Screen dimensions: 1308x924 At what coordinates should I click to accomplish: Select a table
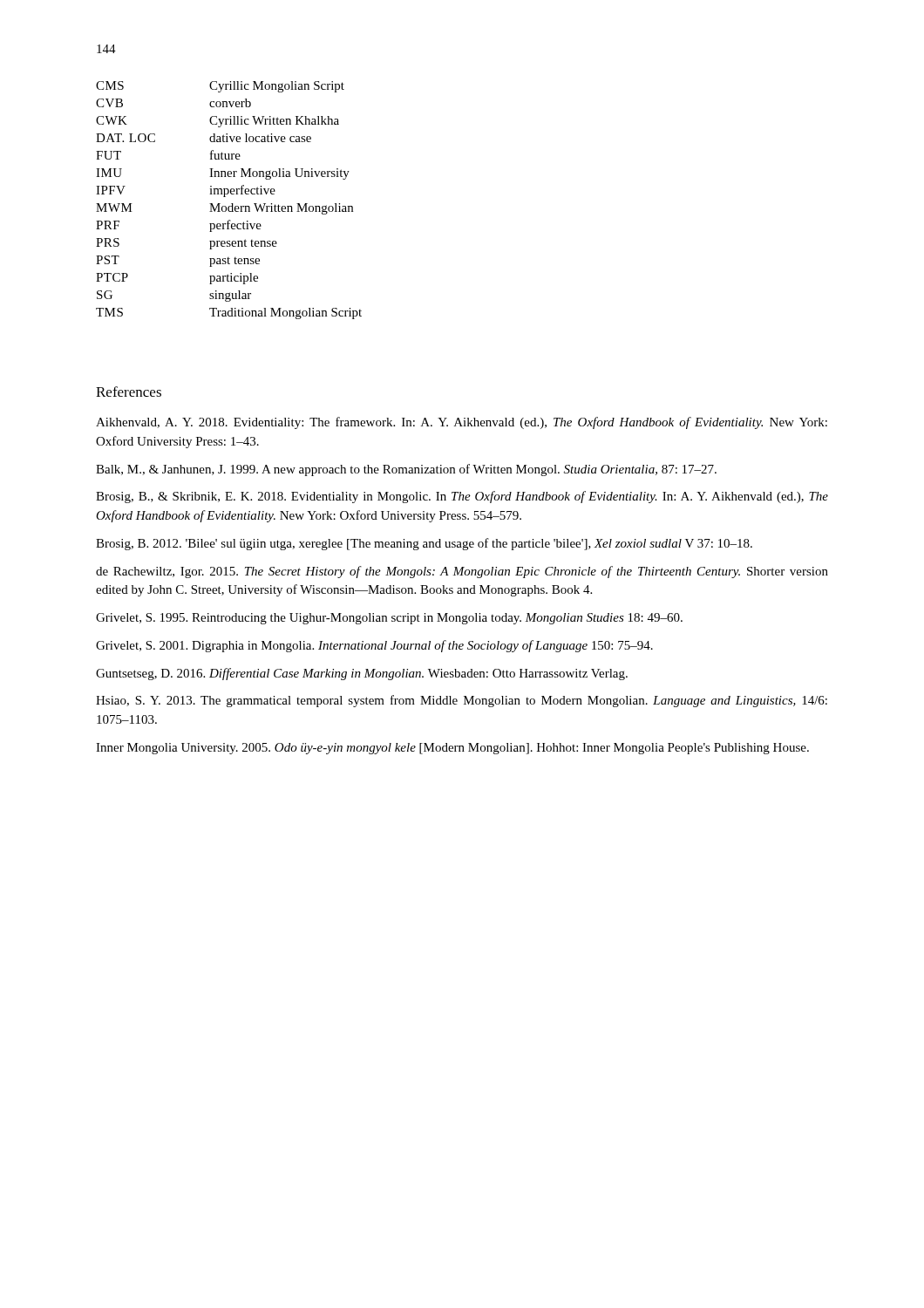(229, 199)
